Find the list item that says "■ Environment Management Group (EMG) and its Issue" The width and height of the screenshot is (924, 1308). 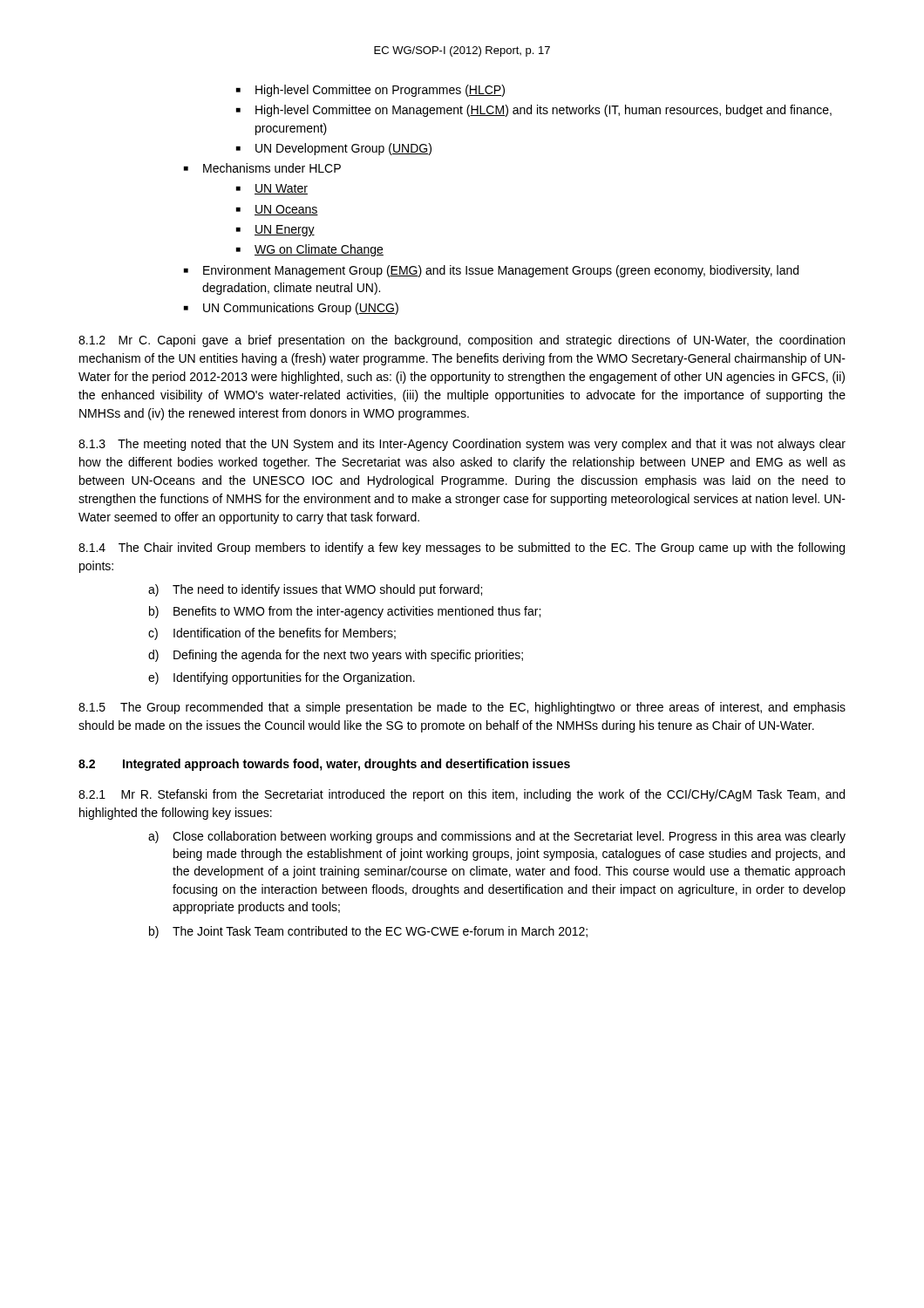click(x=514, y=279)
